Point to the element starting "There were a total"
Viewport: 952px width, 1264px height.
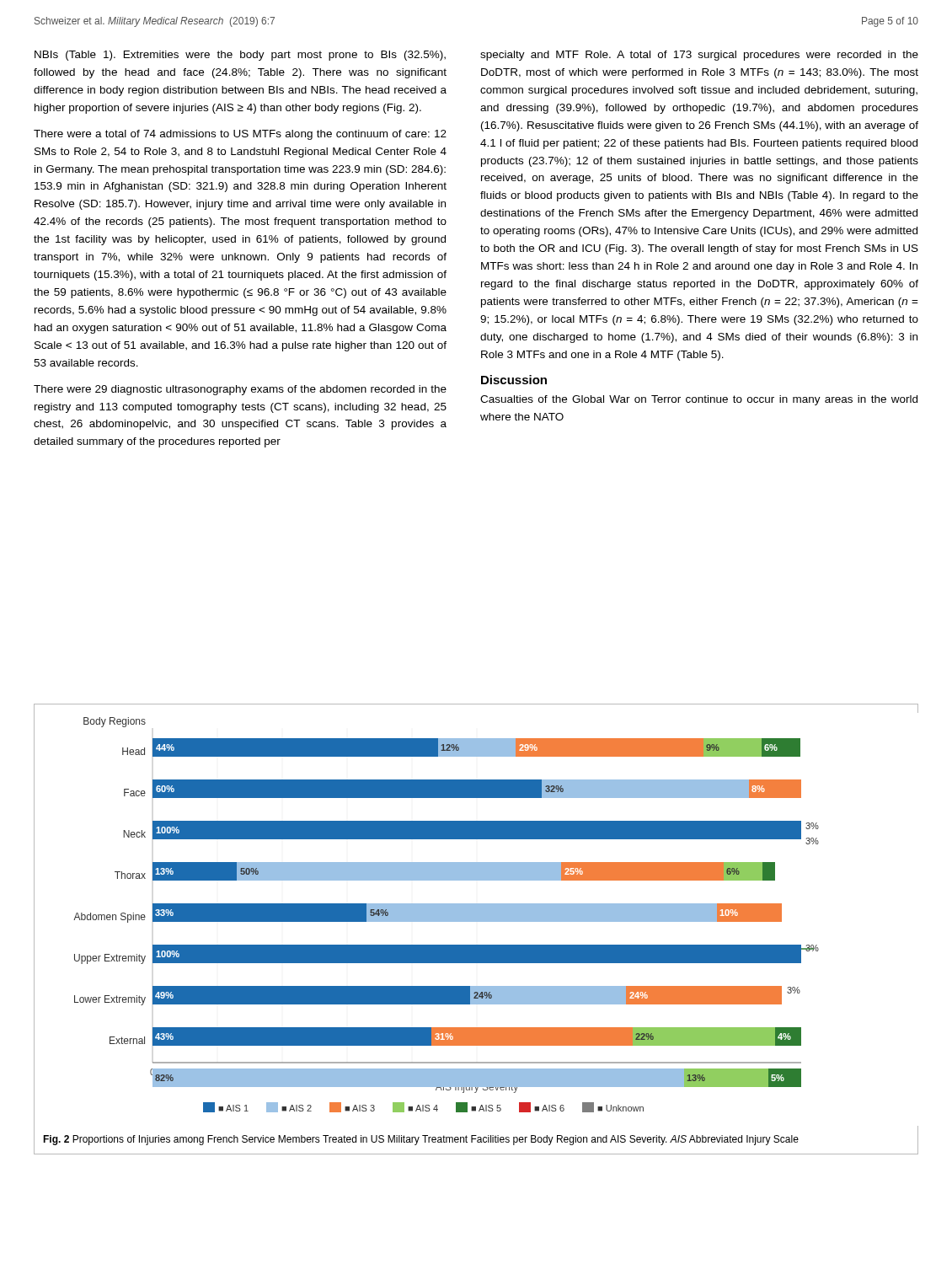click(x=240, y=248)
